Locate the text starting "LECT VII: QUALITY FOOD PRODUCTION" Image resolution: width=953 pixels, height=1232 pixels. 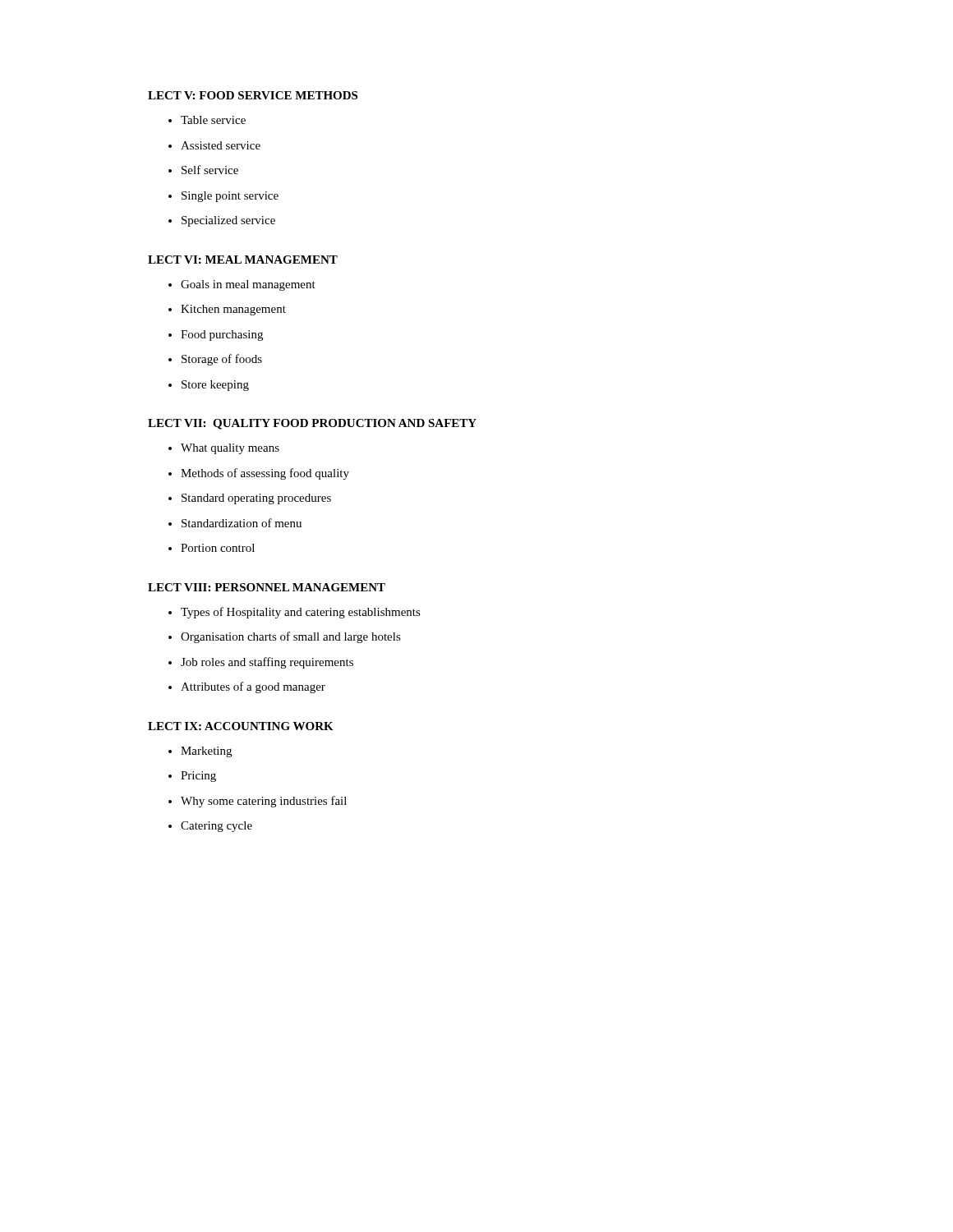click(312, 423)
